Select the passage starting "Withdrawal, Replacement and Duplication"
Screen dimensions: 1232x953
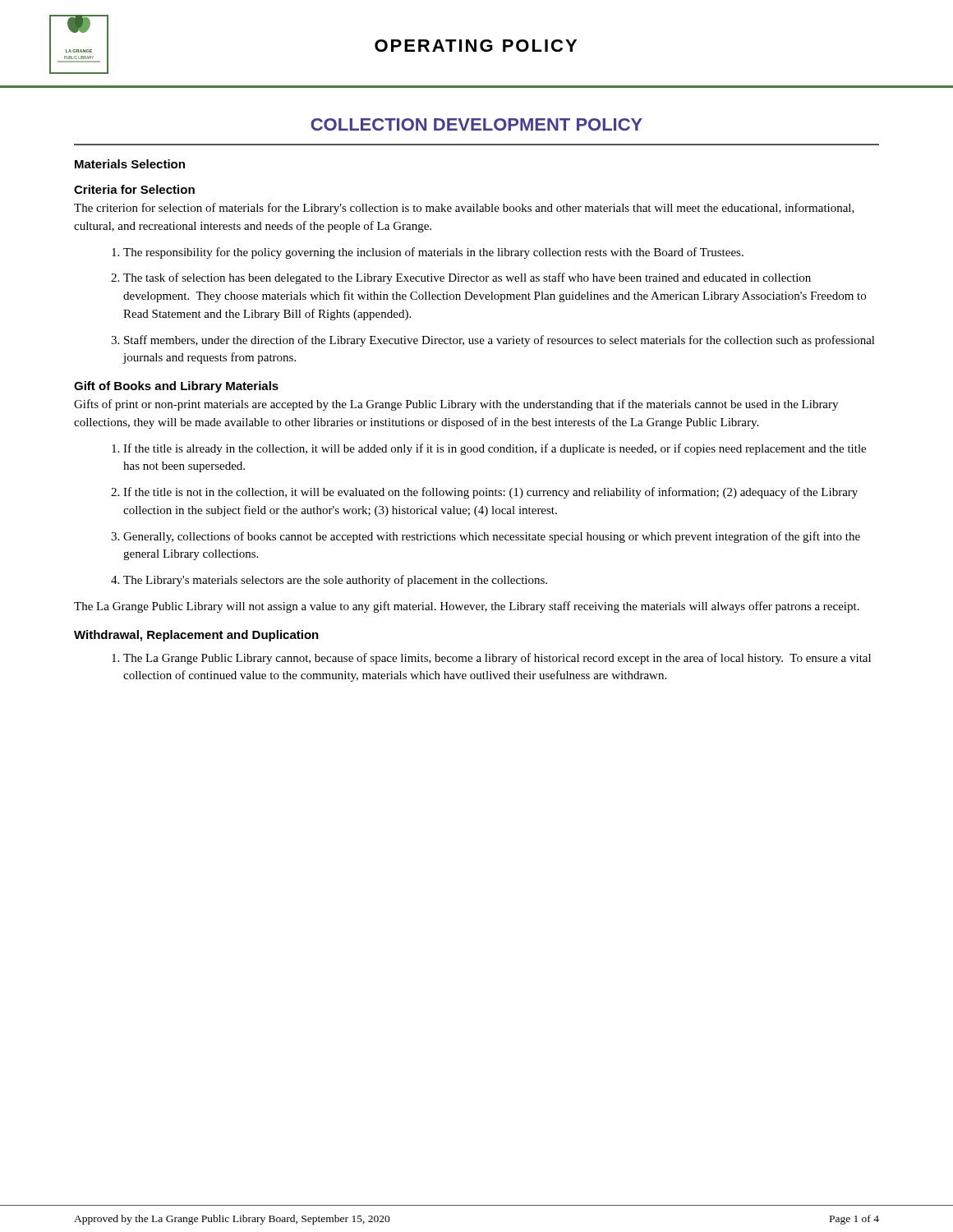click(196, 634)
